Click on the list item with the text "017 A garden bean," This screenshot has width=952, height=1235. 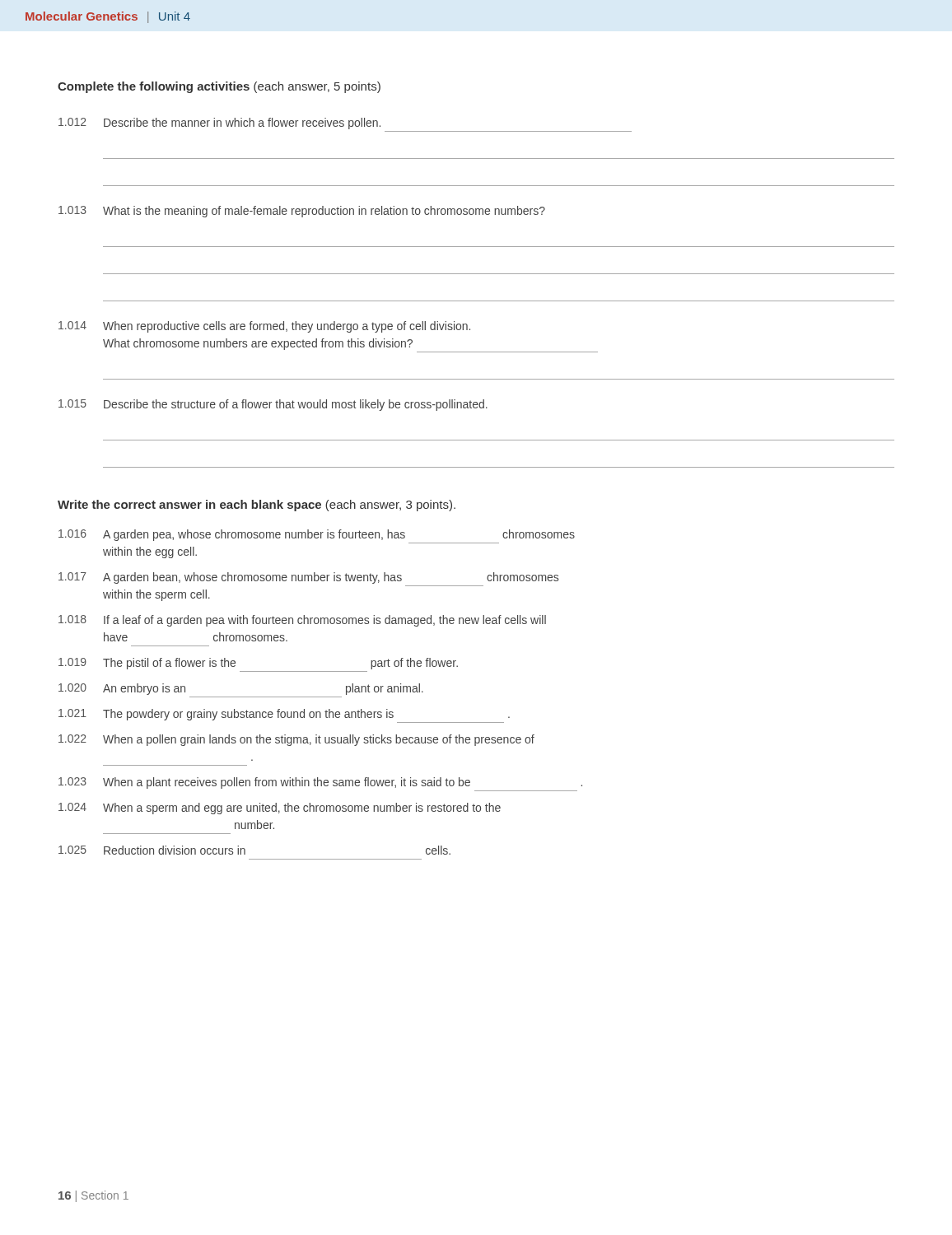(x=476, y=586)
